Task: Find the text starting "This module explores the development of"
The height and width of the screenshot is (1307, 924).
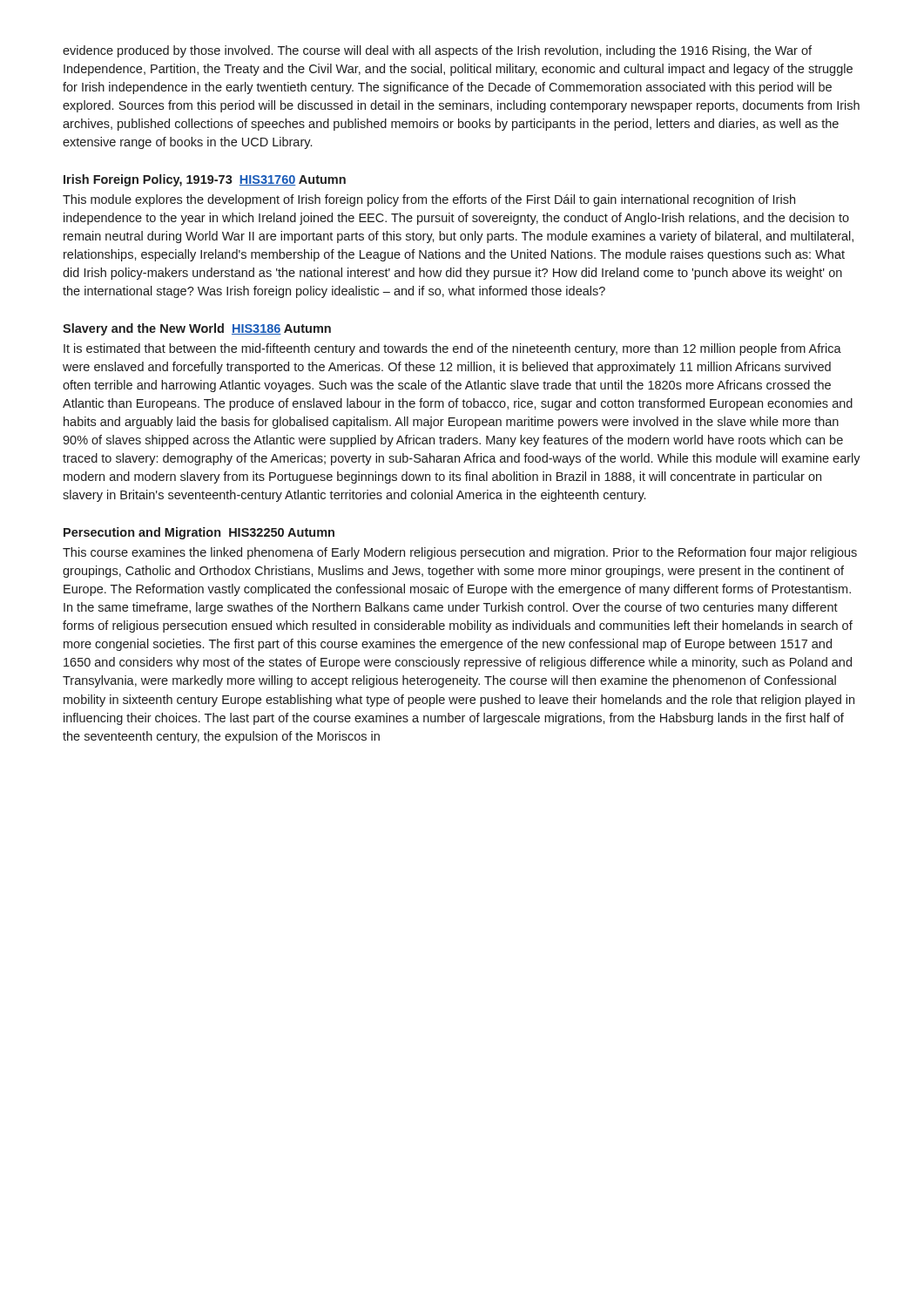Action: [459, 245]
